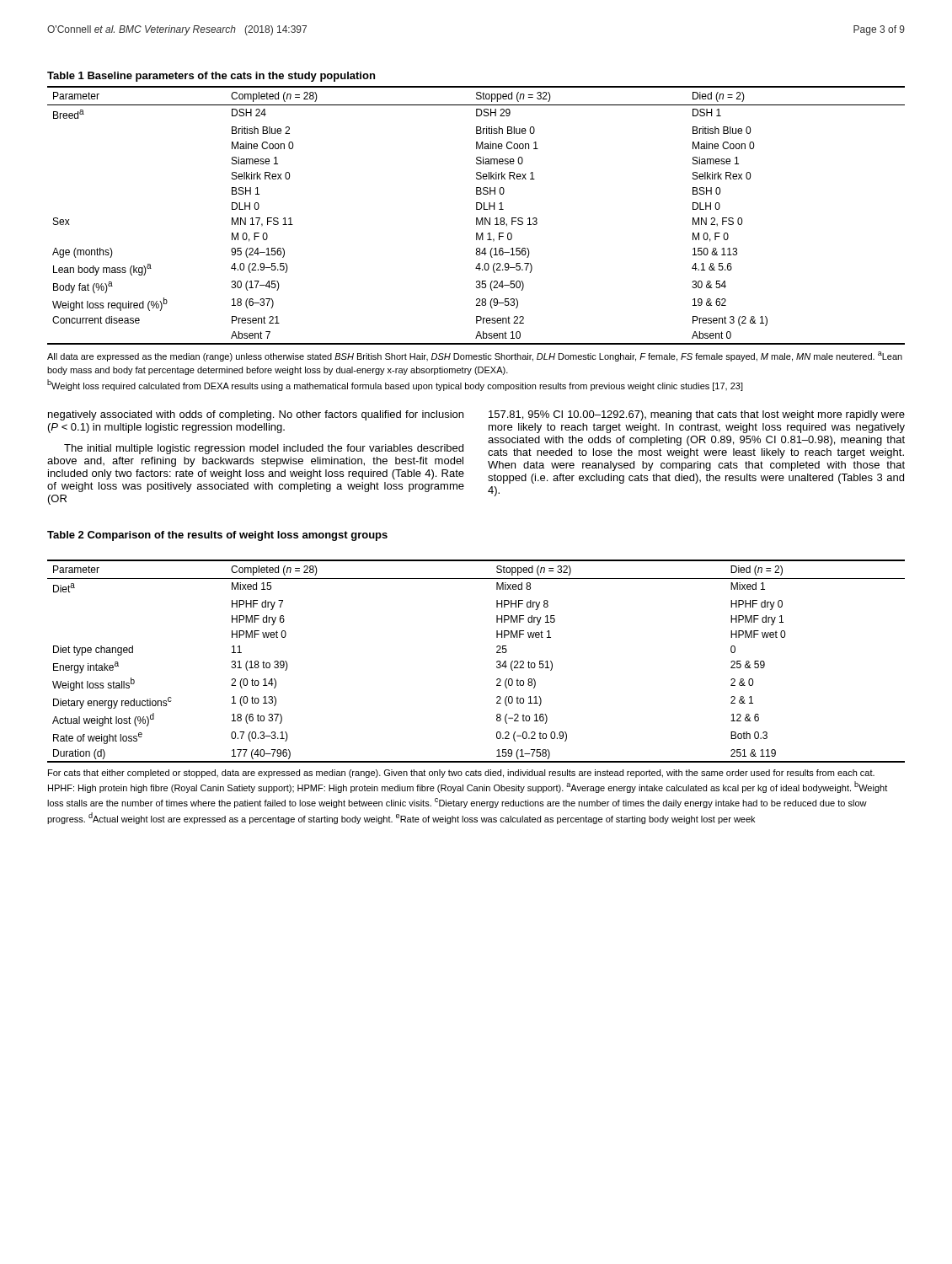Click on the table containing "BSH 0"
Screen dimensions: 1264x952
476,215
